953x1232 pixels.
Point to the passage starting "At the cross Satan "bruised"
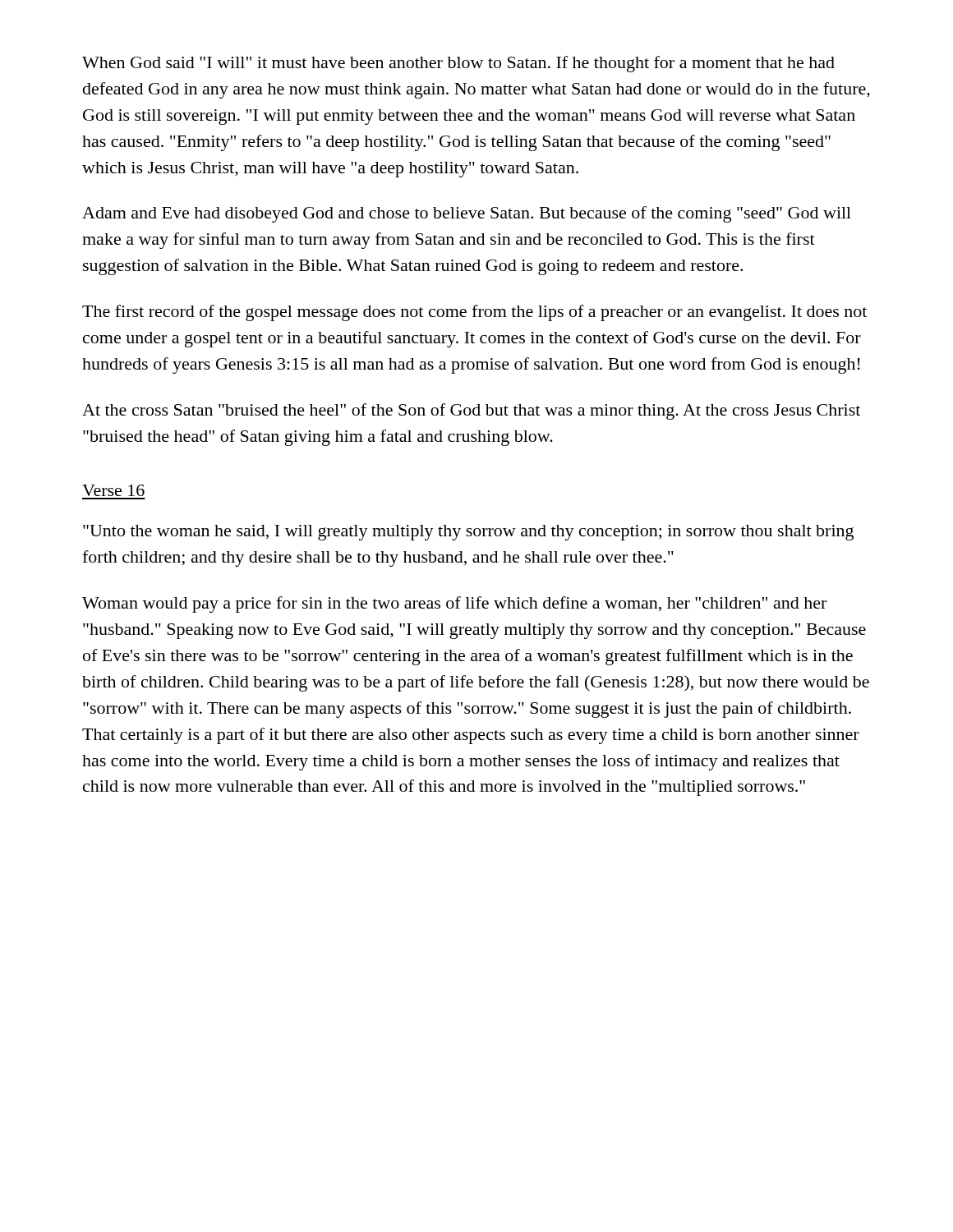tap(471, 422)
